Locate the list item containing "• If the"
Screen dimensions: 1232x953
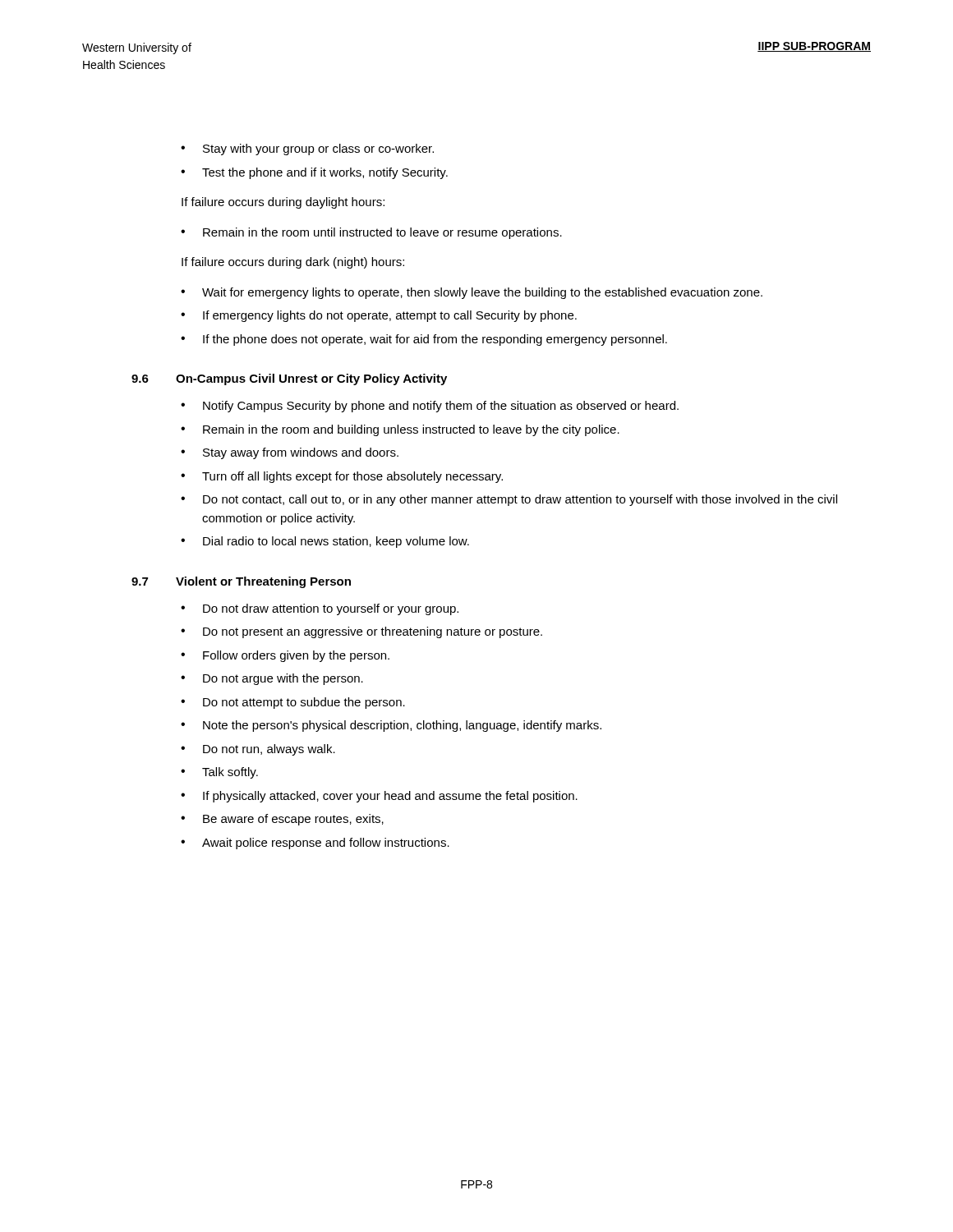tap(509, 339)
